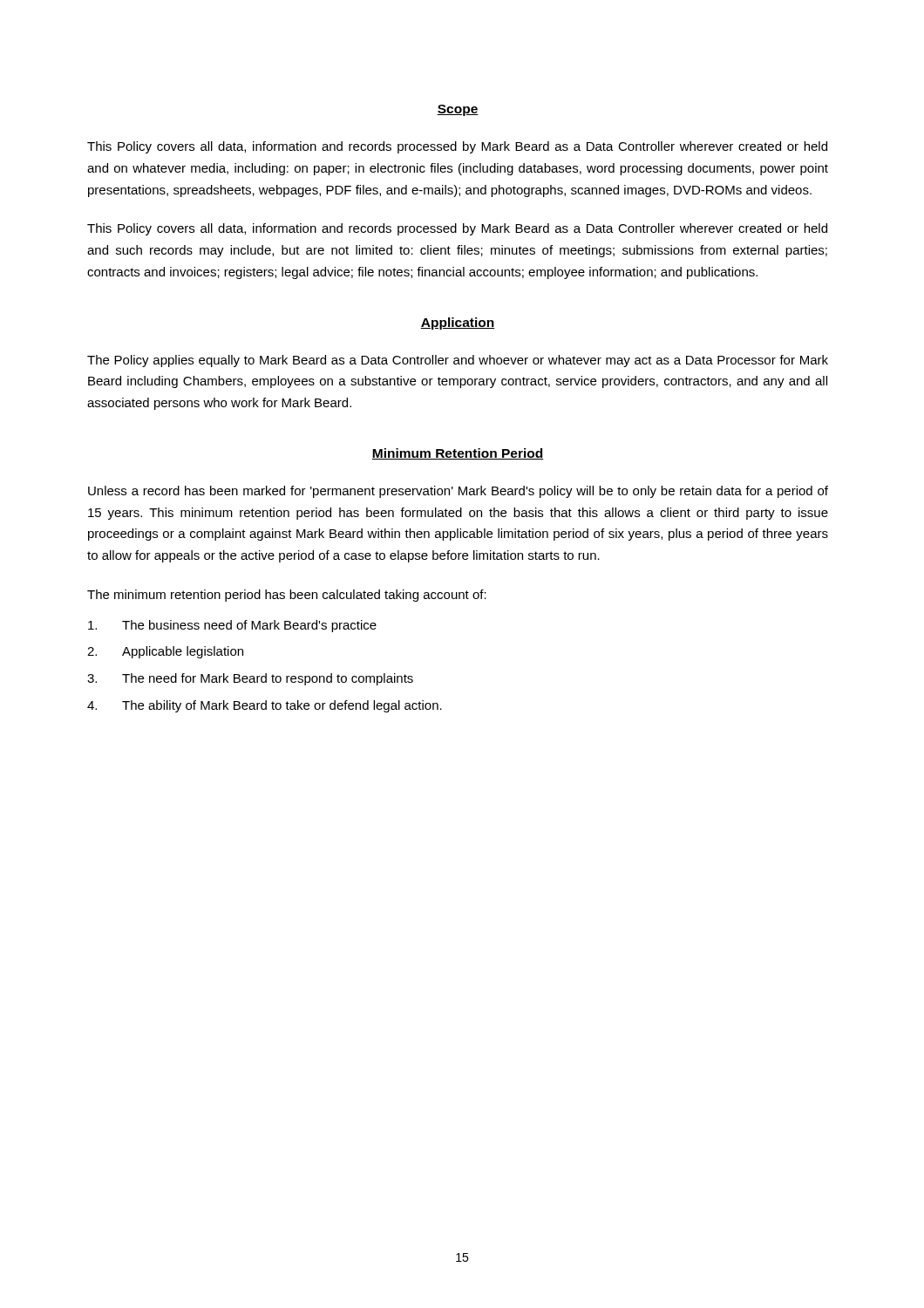
Task: Where does it say "Minimum Retention Period"?
Action: pos(458,453)
